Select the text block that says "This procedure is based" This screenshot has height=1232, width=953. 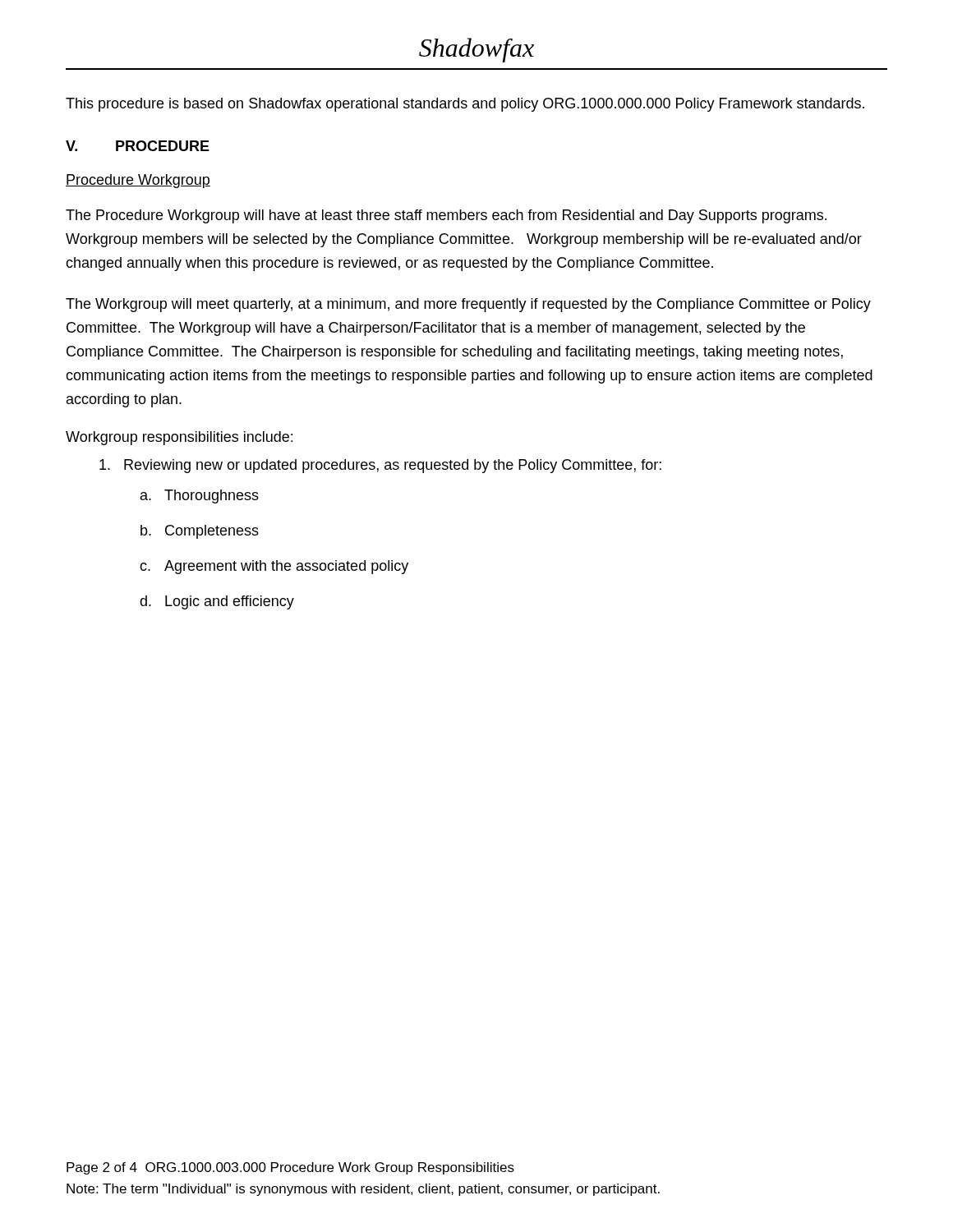tap(466, 103)
